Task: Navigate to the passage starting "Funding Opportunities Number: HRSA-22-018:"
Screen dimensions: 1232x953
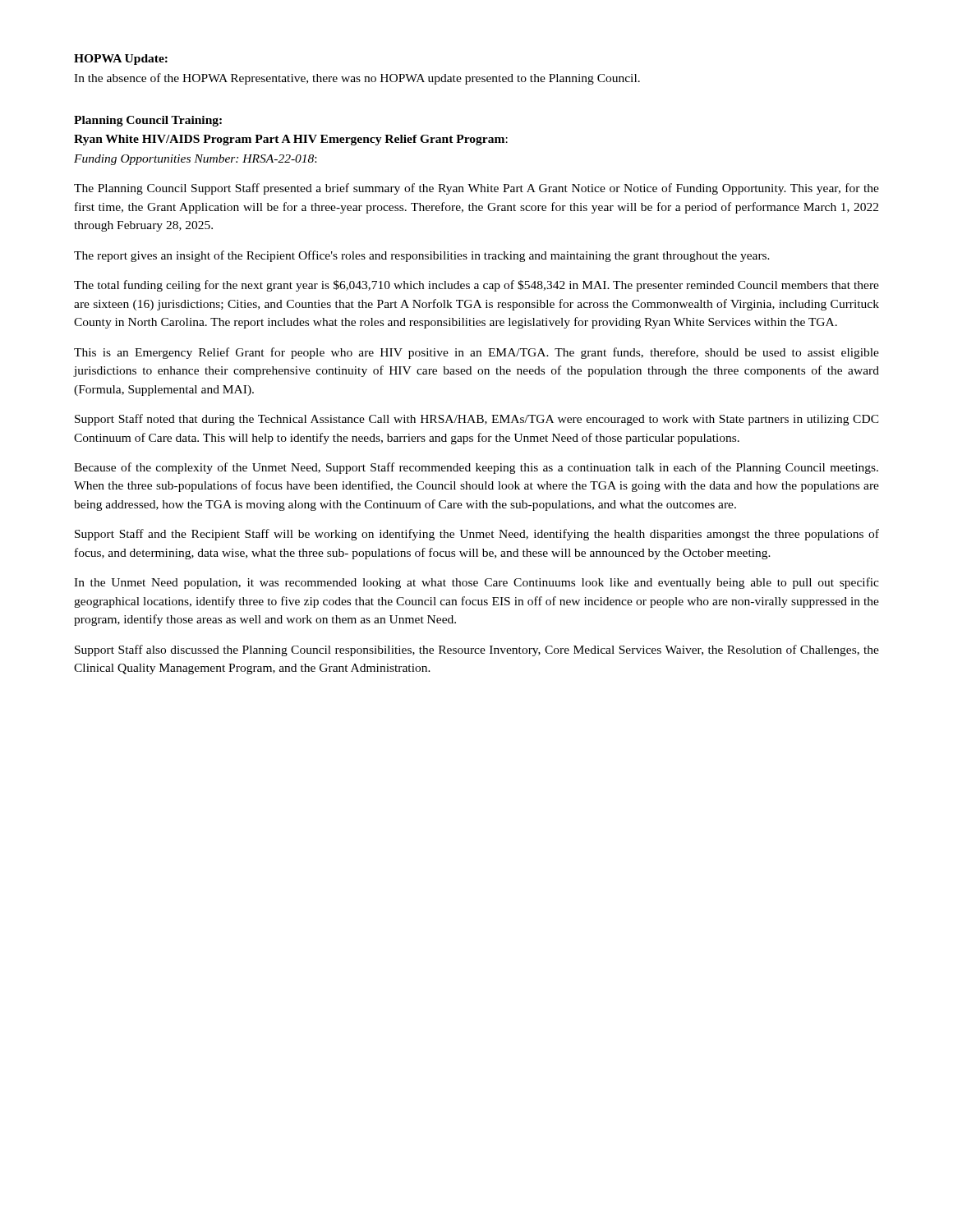Action: pos(195,160)
